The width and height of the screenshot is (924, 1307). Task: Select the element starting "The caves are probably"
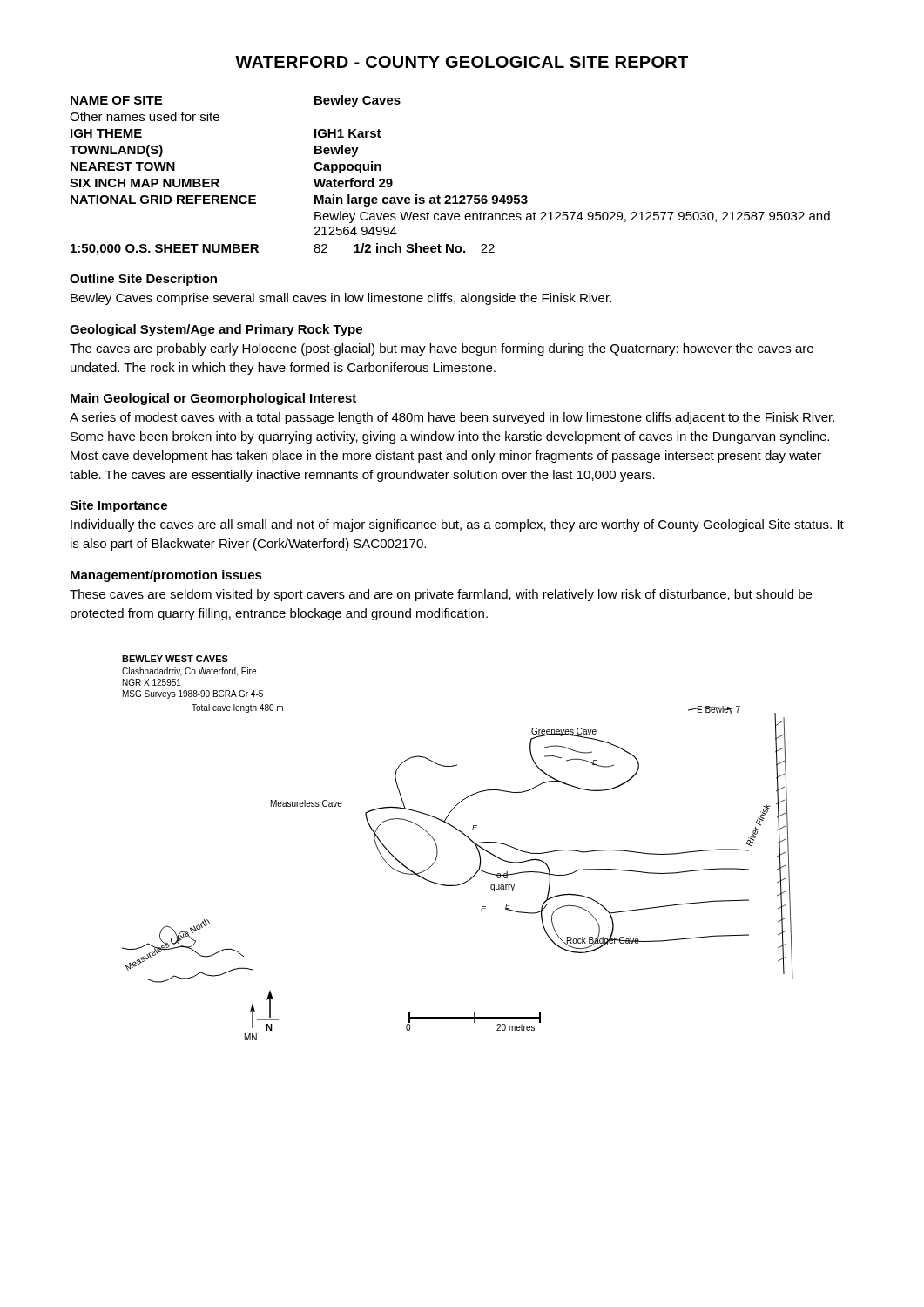[x=442, y=357]
